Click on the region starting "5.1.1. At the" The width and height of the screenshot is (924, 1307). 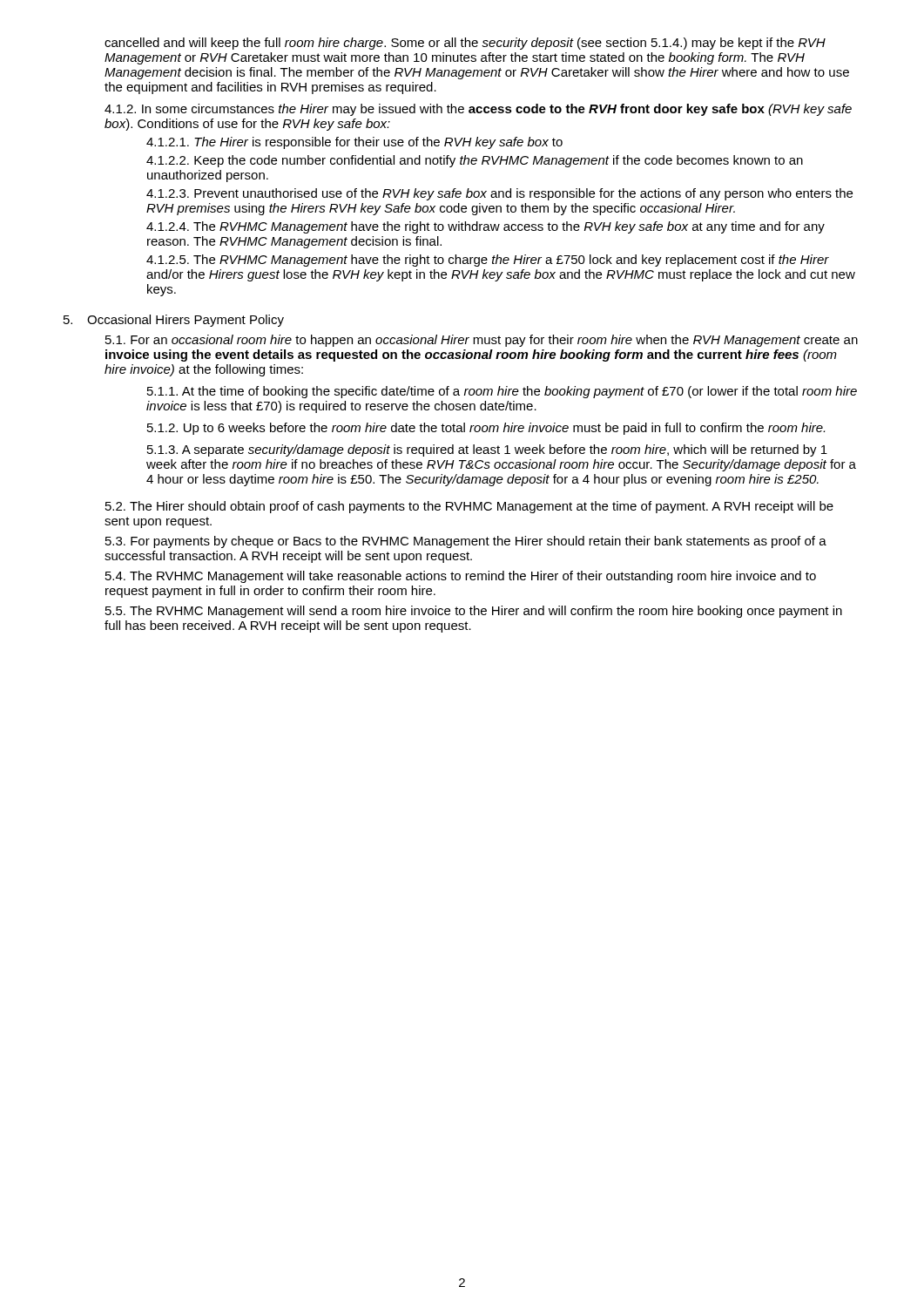click(x=502, y=398)
